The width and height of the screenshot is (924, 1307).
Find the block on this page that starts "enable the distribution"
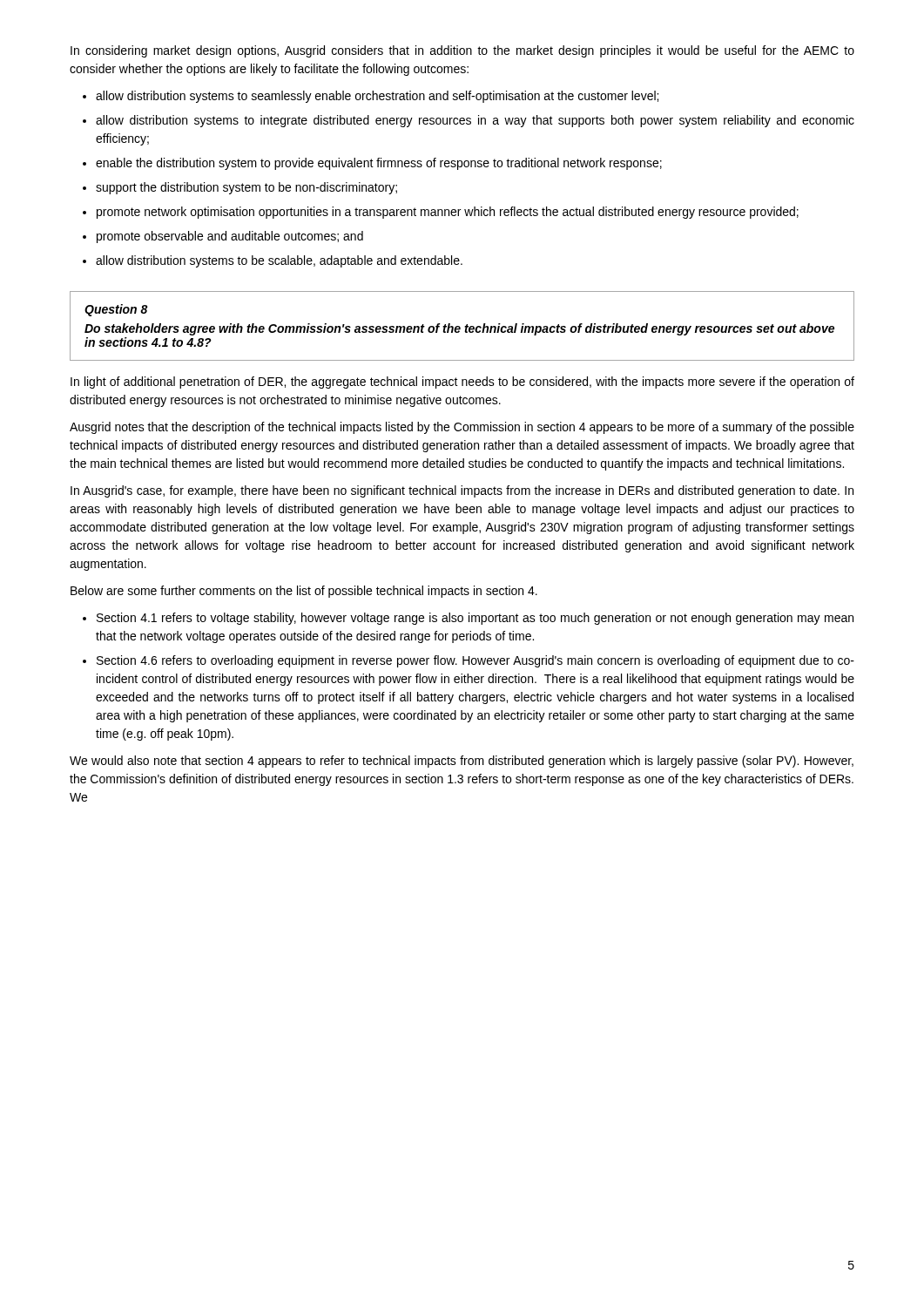[379, 163]
